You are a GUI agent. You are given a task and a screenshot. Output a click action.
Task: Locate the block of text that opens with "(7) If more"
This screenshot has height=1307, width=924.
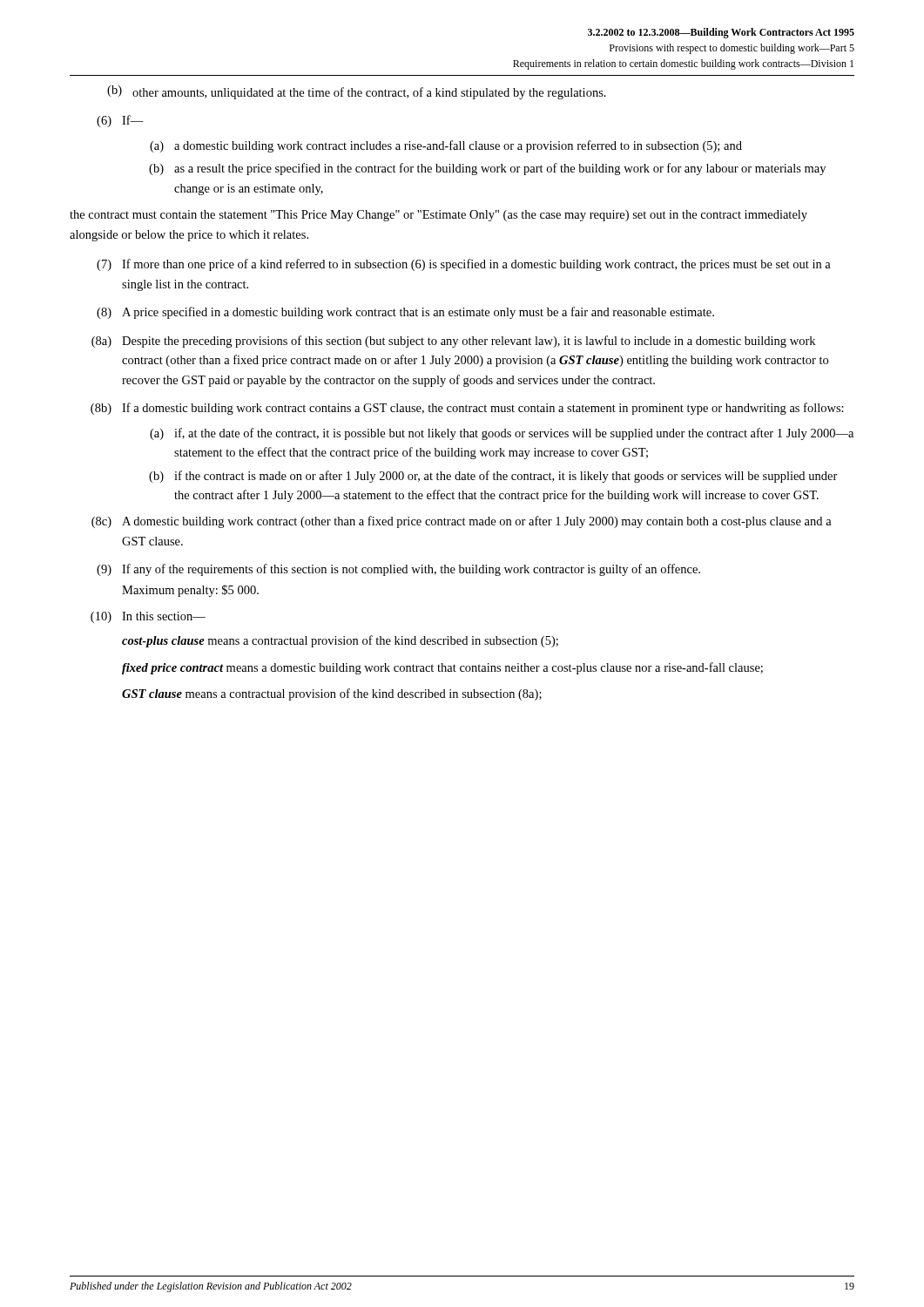tap(462, 274)
